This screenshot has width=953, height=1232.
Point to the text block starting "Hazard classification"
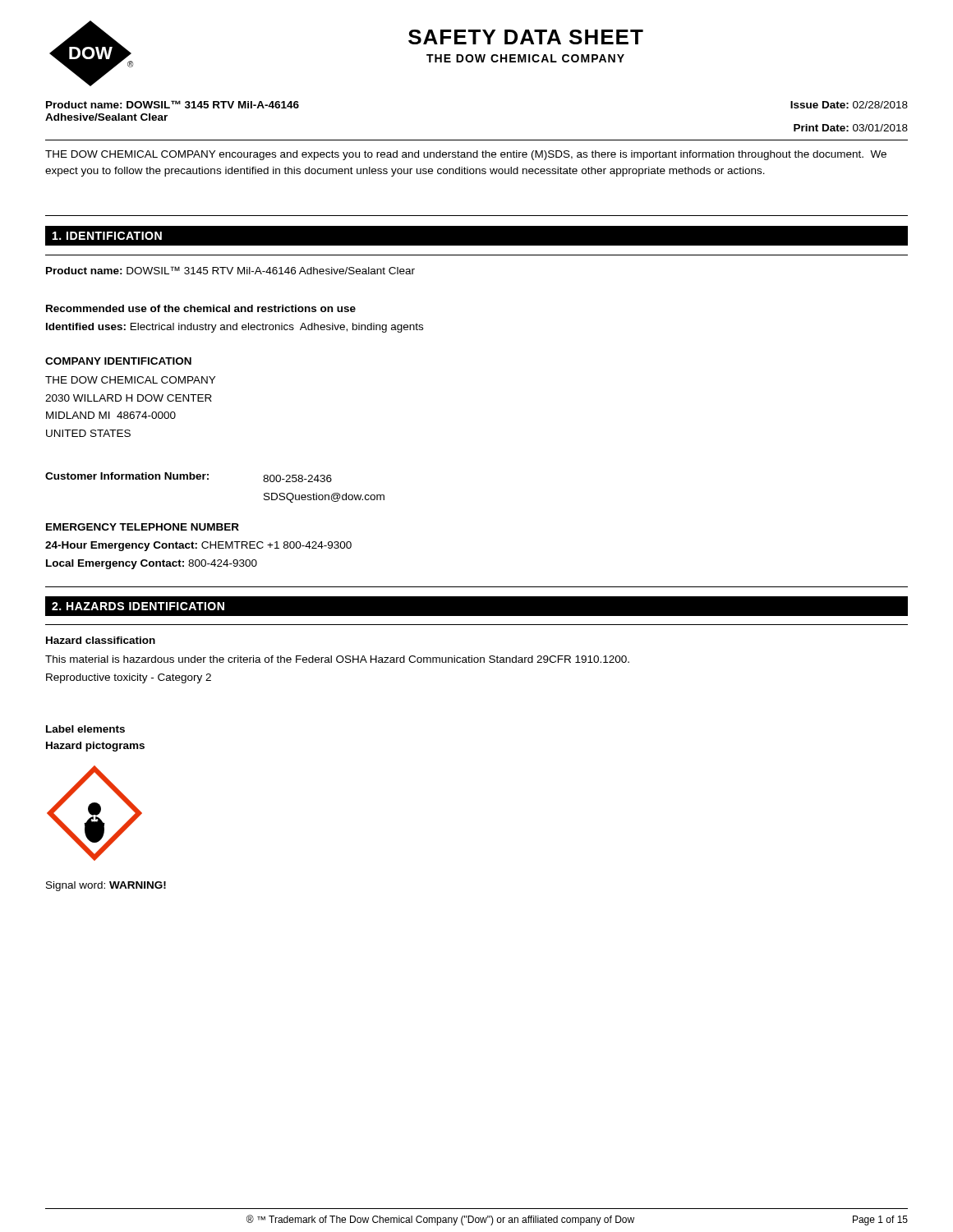[x=100, y=640]
